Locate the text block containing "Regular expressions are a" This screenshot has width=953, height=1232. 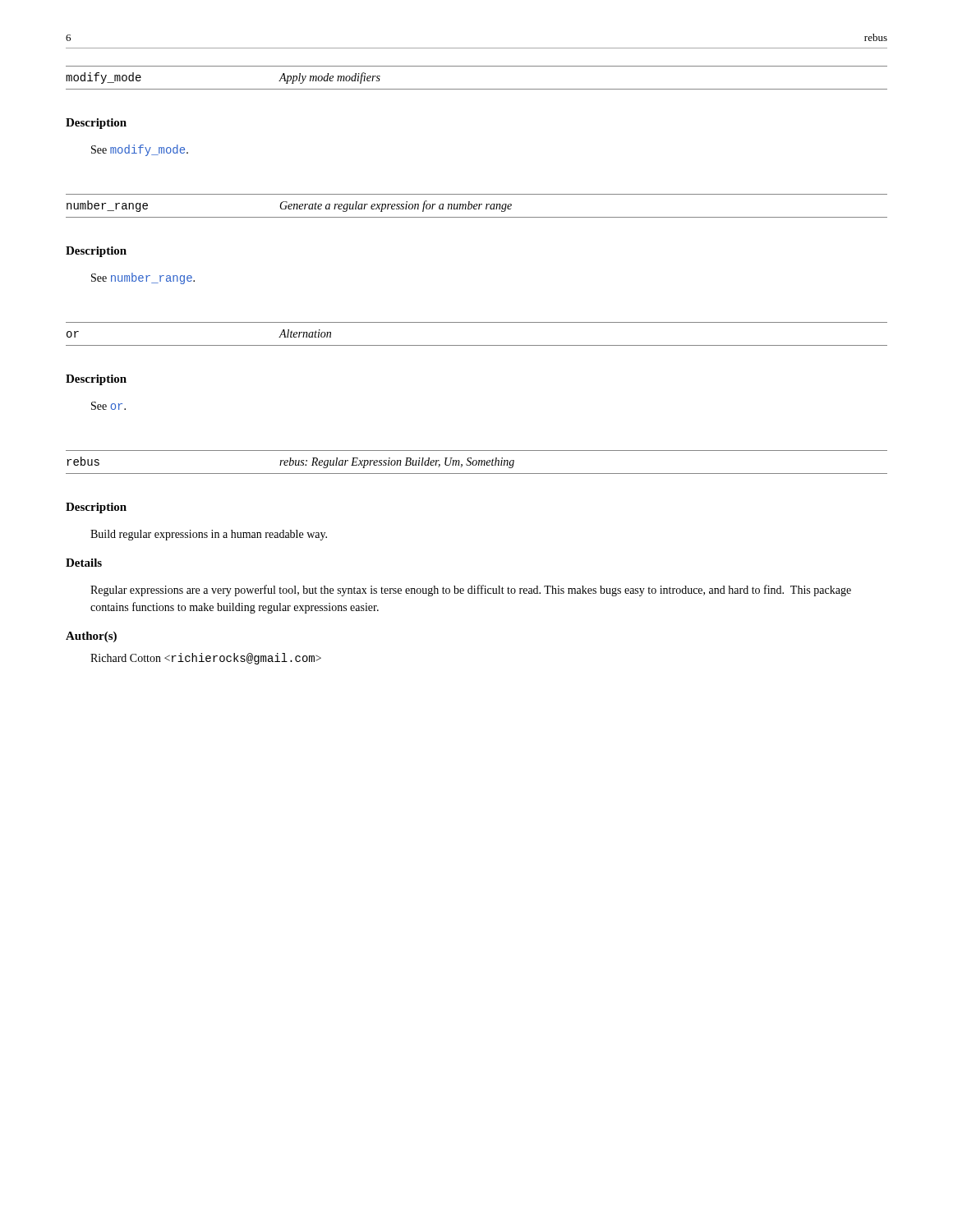(489, 599)
